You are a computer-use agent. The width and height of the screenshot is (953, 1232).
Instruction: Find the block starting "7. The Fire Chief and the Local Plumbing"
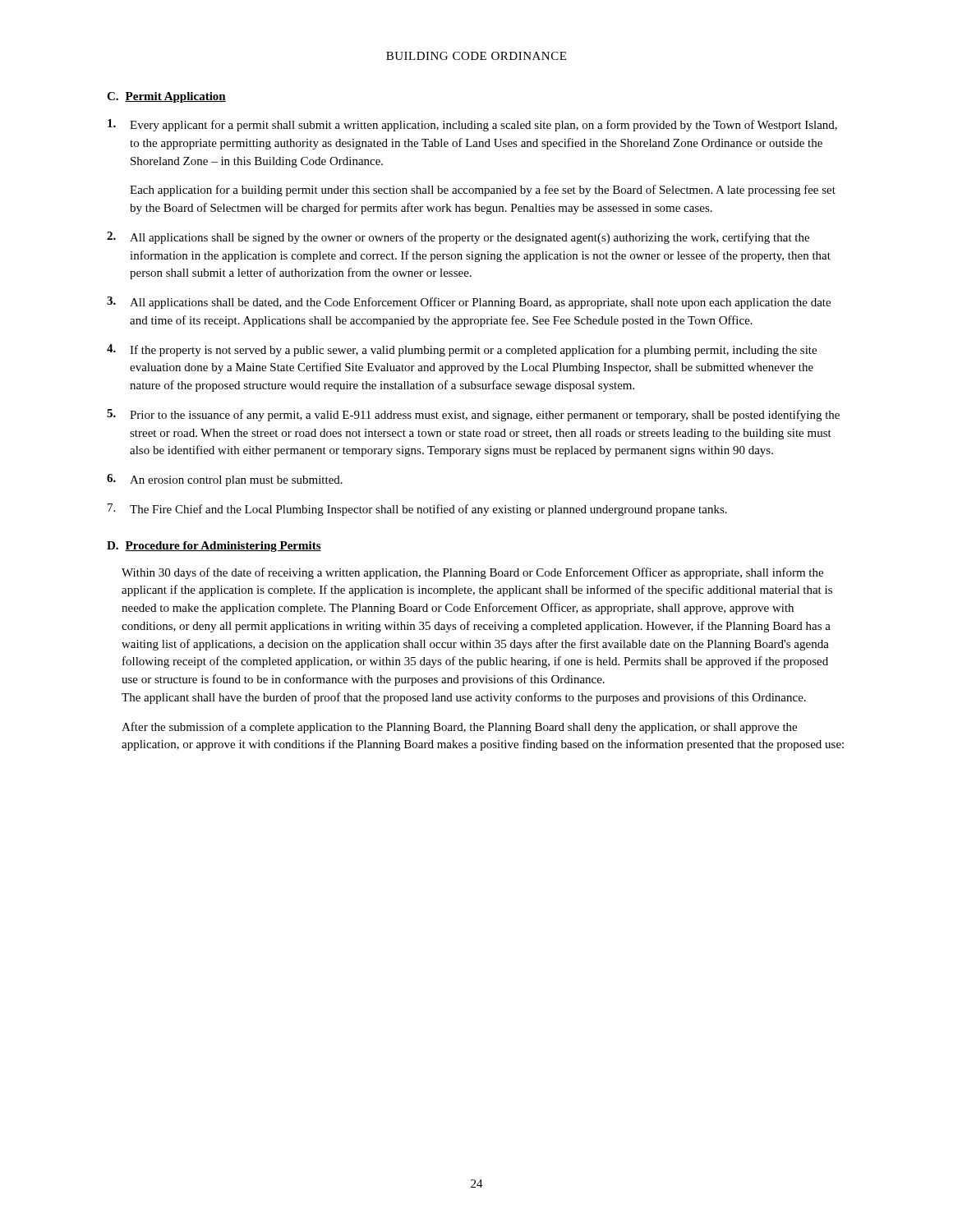pos(476,510)
